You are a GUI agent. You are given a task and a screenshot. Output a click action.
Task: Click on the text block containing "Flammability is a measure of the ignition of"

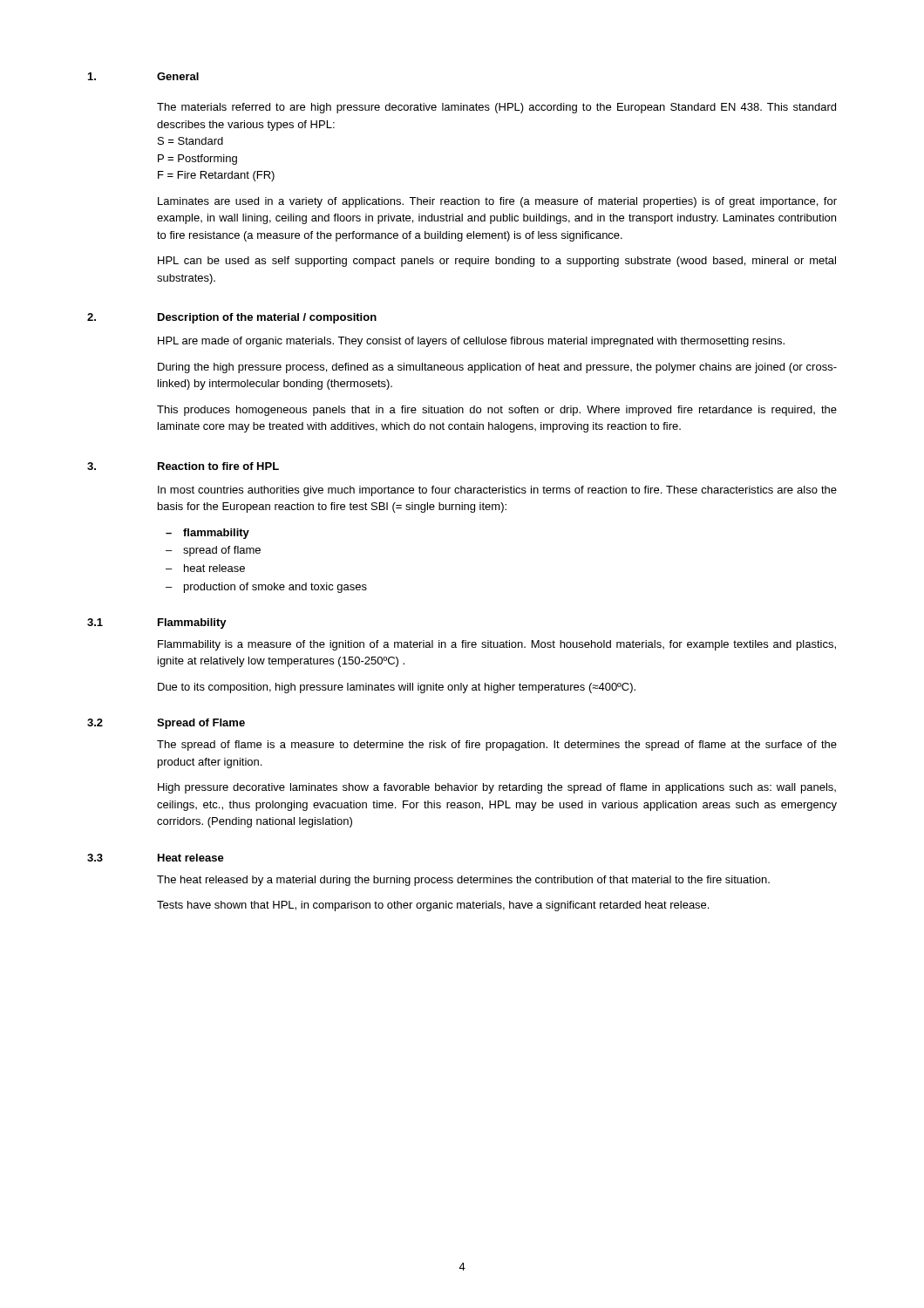[497, 652]
